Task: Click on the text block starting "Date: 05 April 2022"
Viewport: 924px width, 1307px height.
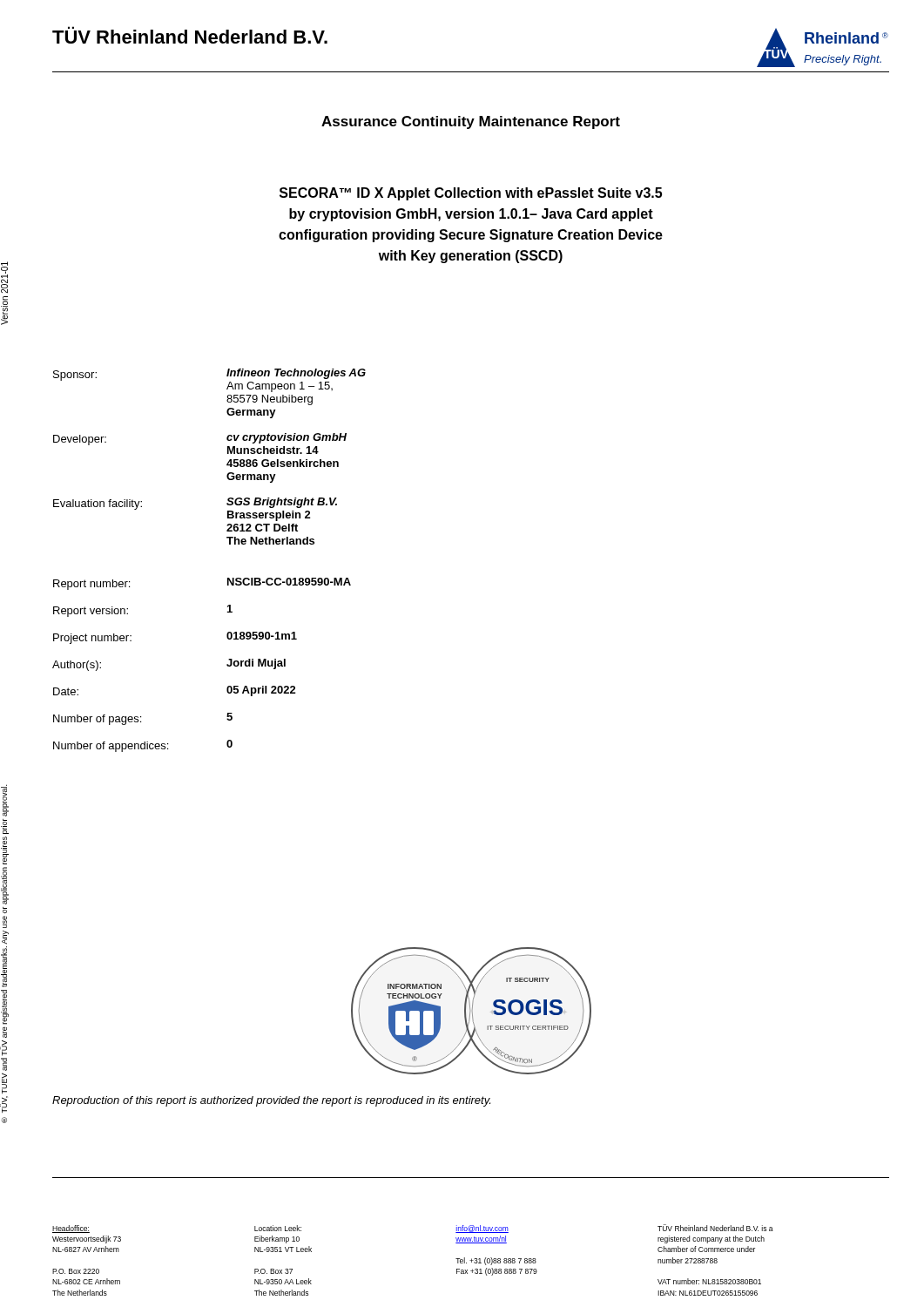Action: point(65,691)
